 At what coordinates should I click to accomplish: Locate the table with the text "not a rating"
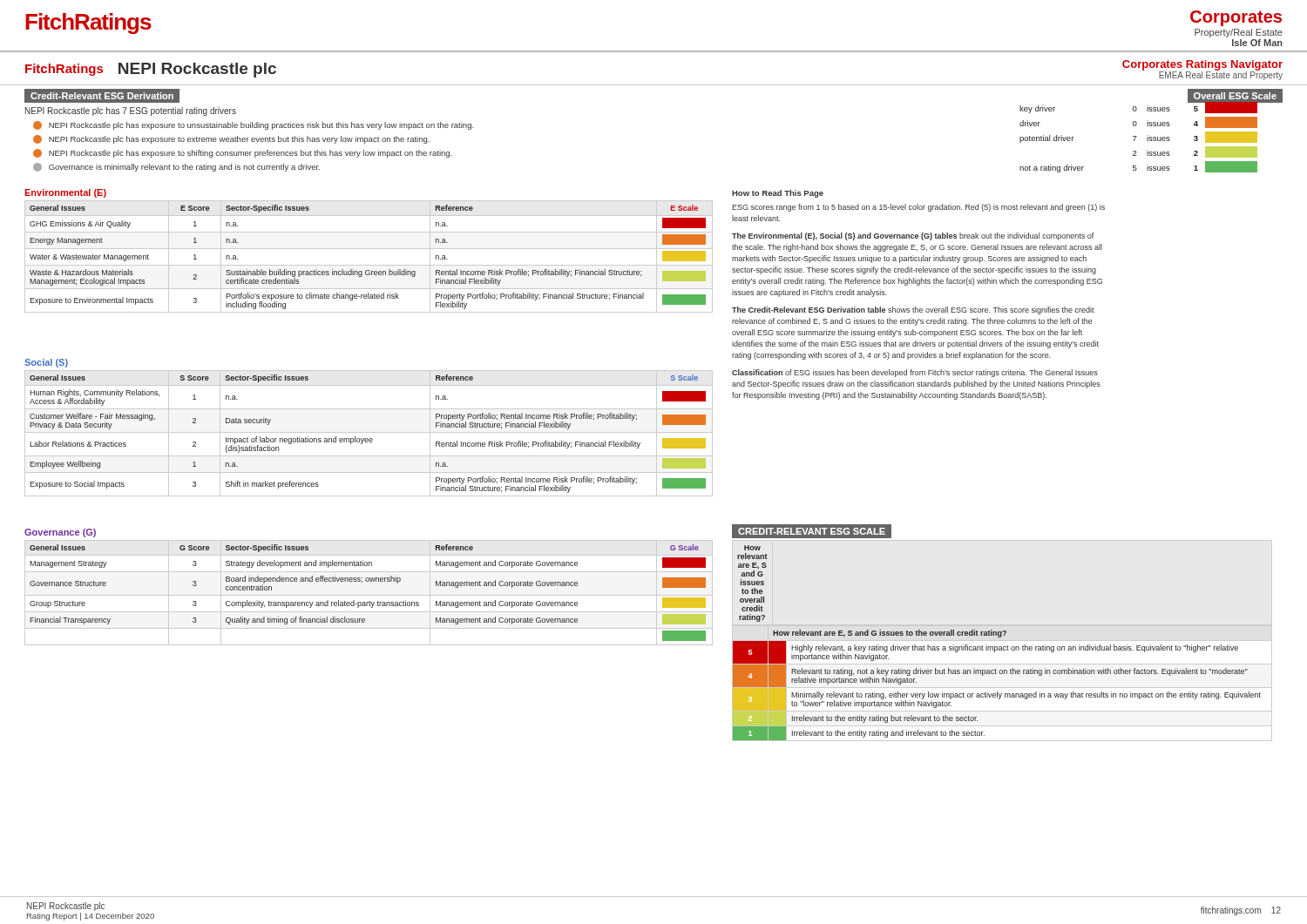coord(1148,138)
